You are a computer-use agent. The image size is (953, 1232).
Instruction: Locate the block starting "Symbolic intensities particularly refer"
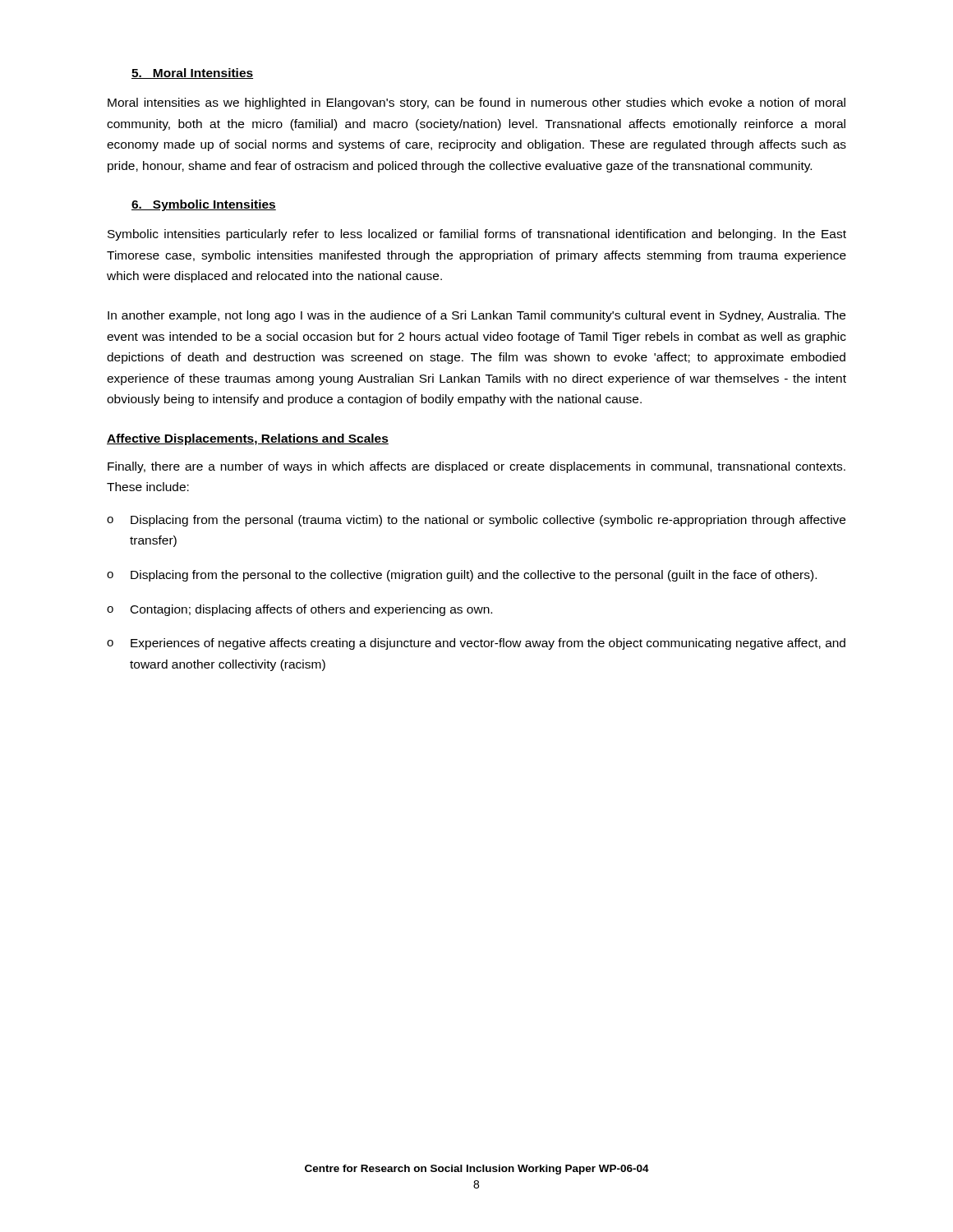476,255
